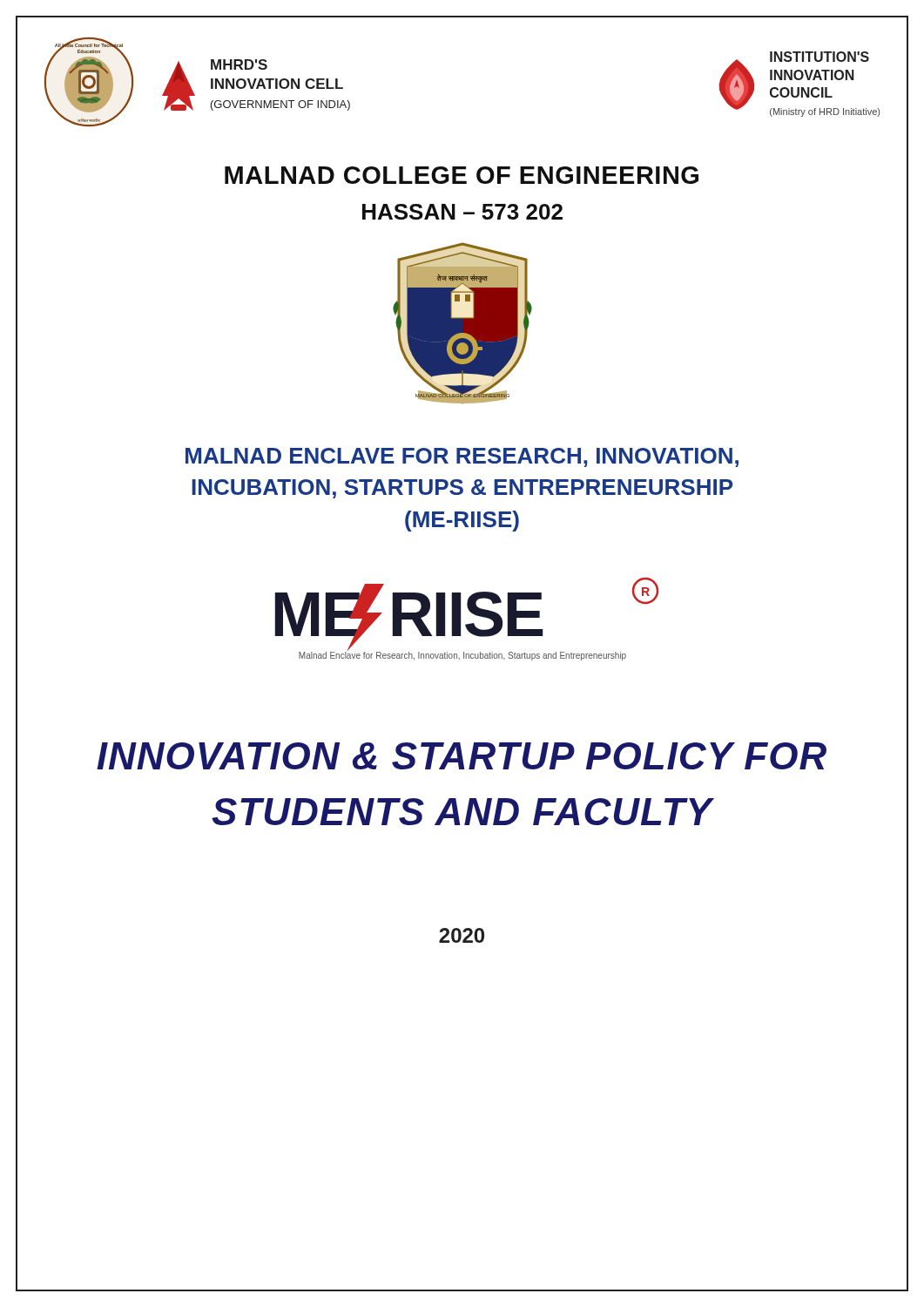The height and width of the screenshot is (1307, 924).
Task: Locate the title that reads "HASSAN – 573 202"
Action: [462, 212]
